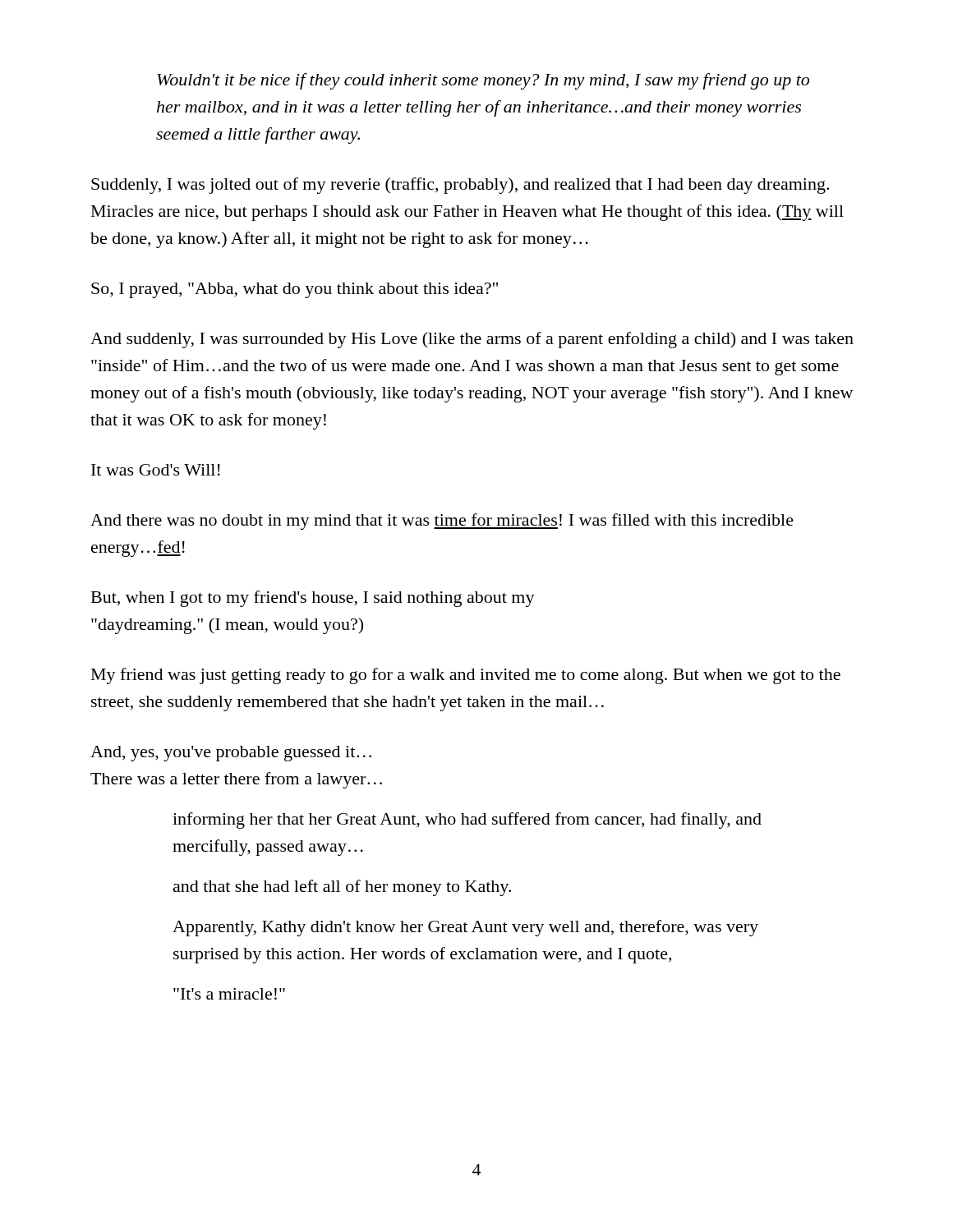Click on the text with the text "It was God's Will!"
Image resolution: width=953 pixels, height=1232 pixels.
pos(156,470)
